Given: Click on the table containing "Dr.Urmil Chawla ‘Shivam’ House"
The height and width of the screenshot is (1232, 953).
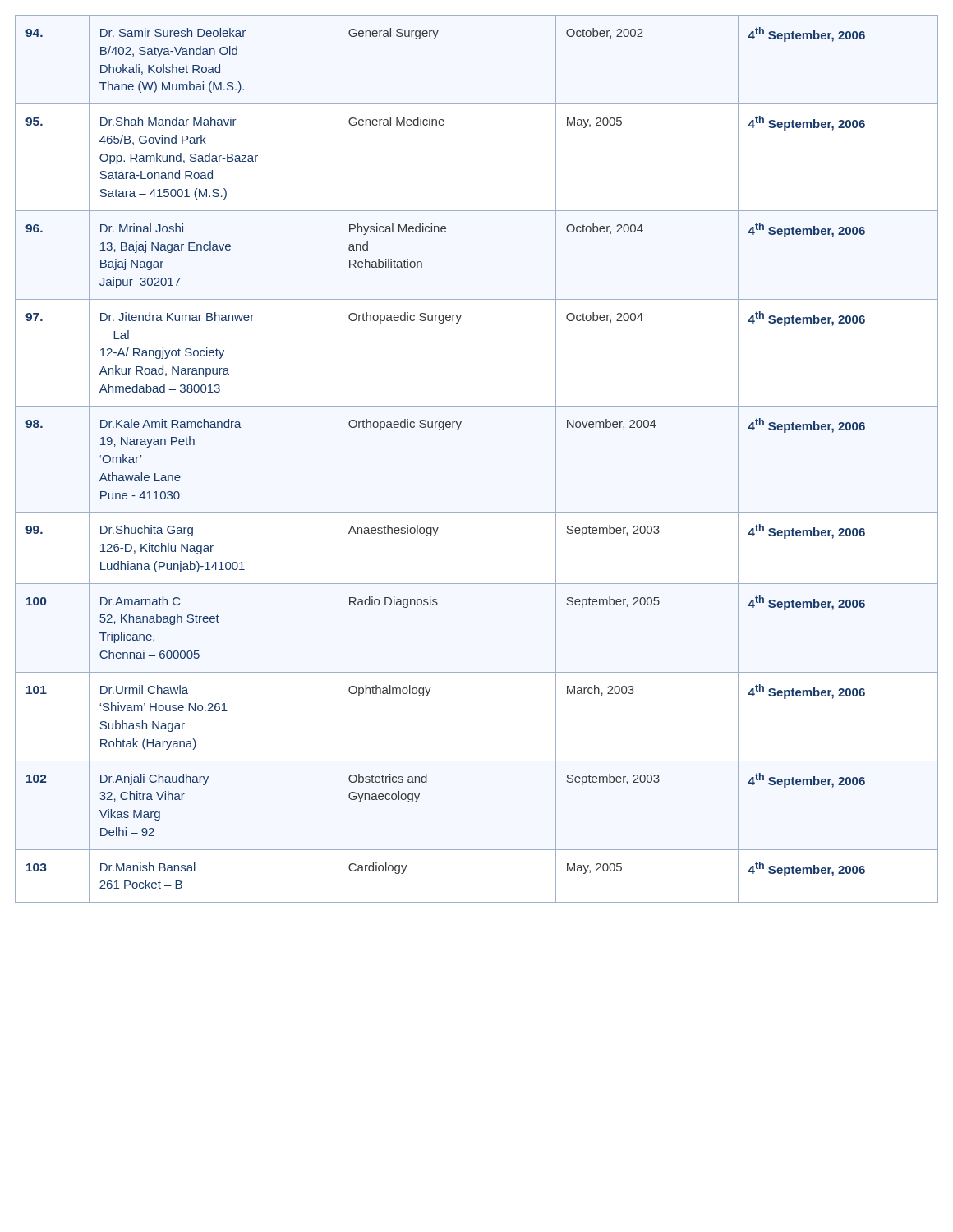Looking at the screenshot, I should click(476, 616).
